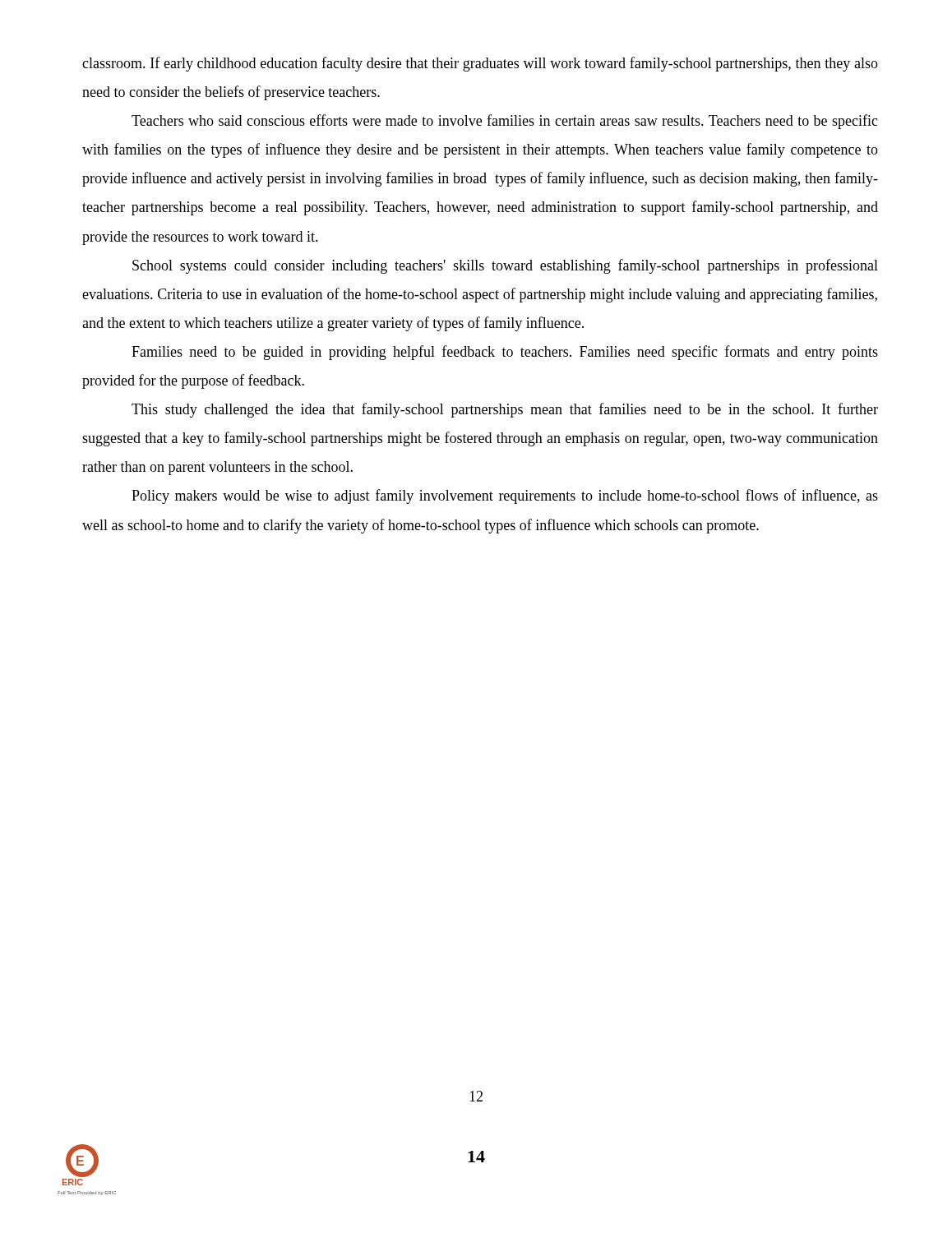Find the text block that reads "Families need to"
This screenshot has height=1233, width=952.
(x=480, y=366)
